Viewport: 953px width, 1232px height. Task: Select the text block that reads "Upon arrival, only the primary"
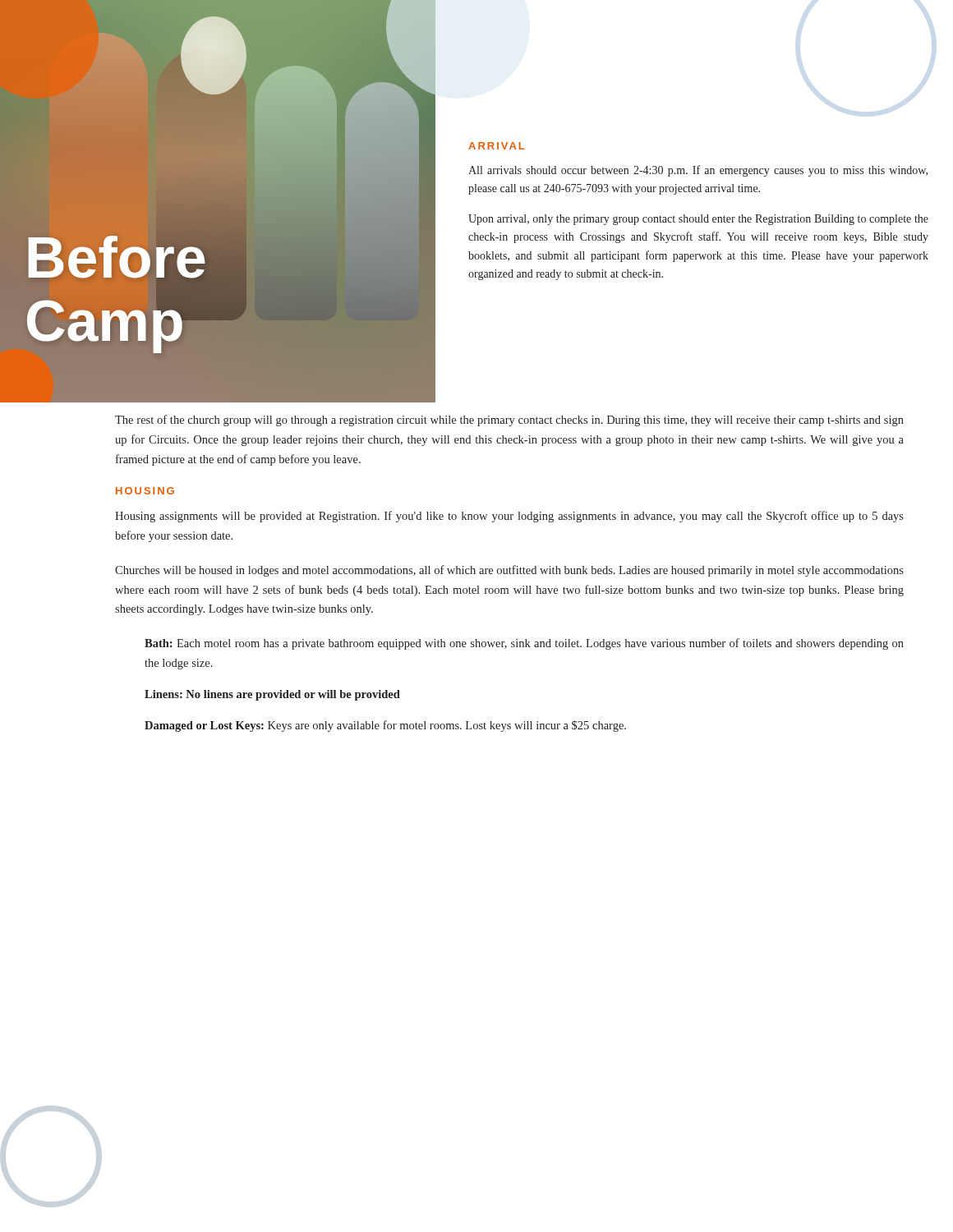pos(698,246)
